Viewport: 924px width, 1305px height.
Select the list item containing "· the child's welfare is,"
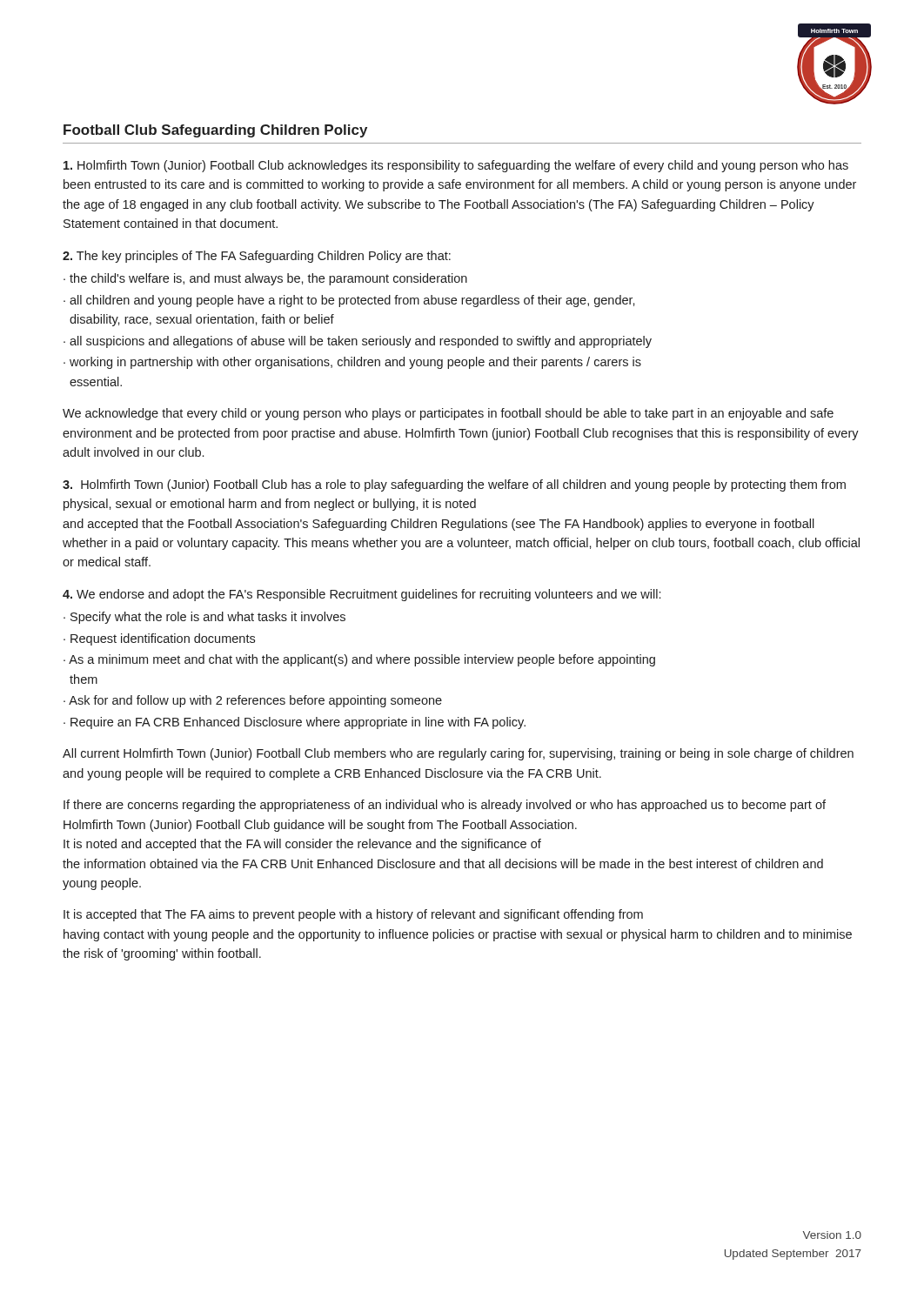(x=265, y=279)
